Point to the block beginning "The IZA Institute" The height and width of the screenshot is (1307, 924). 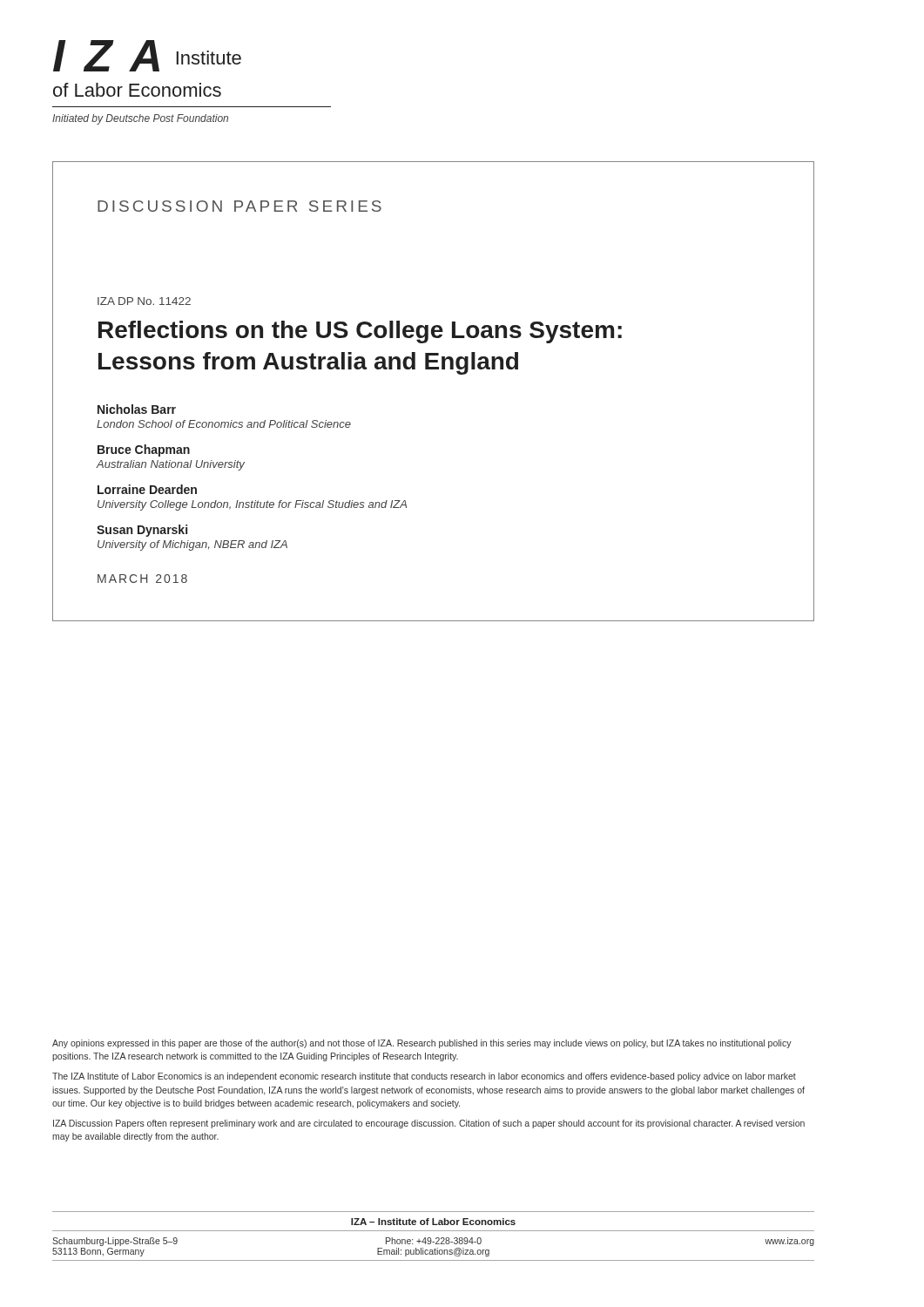click(429, 1090)
